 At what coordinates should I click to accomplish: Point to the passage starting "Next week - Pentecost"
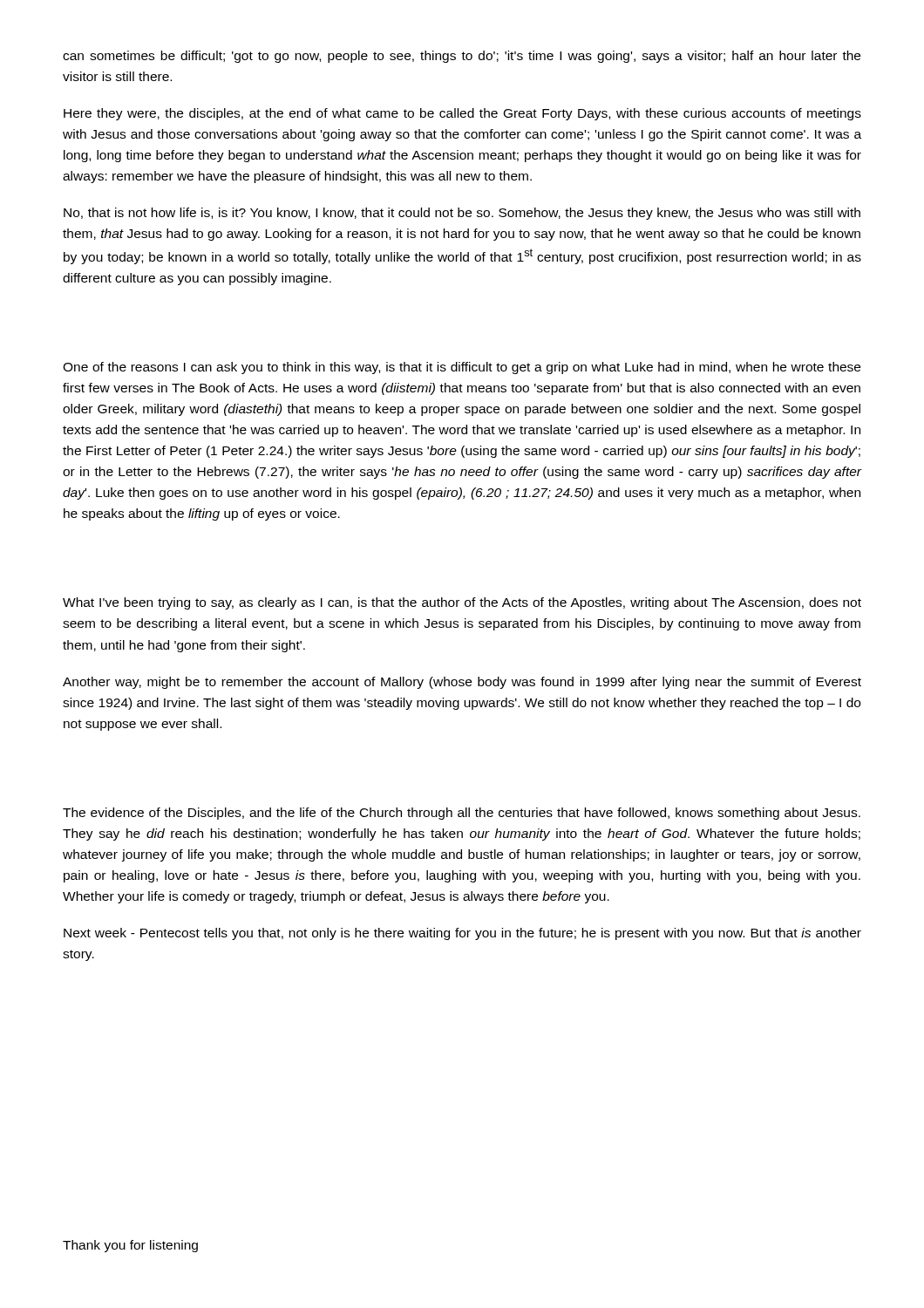click(x=462, y=943)
